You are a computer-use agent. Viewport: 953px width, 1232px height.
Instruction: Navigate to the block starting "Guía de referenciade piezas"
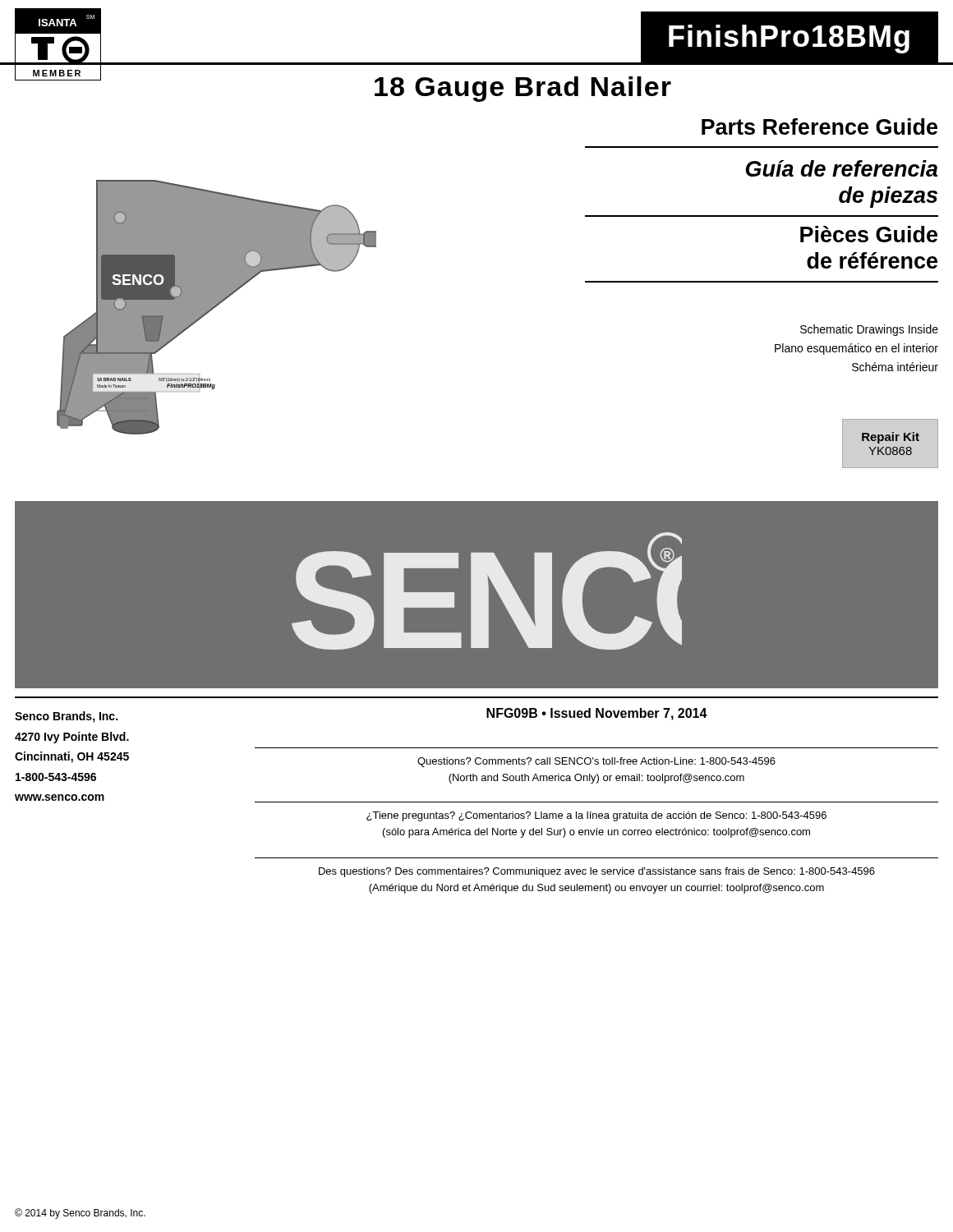pyautogui.click(x=841, y=182)
